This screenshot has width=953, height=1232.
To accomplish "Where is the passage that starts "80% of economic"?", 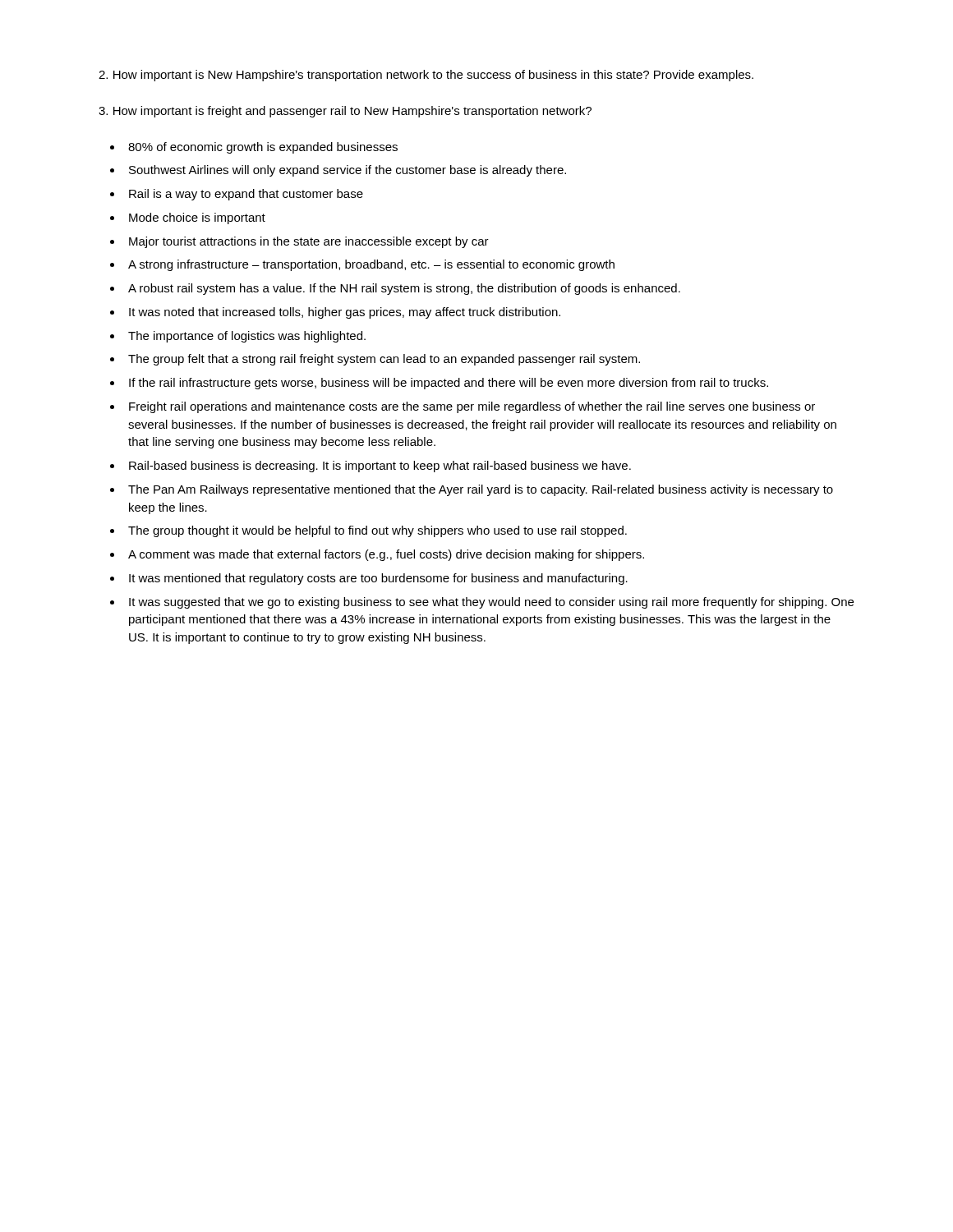I will coord(263,146).
